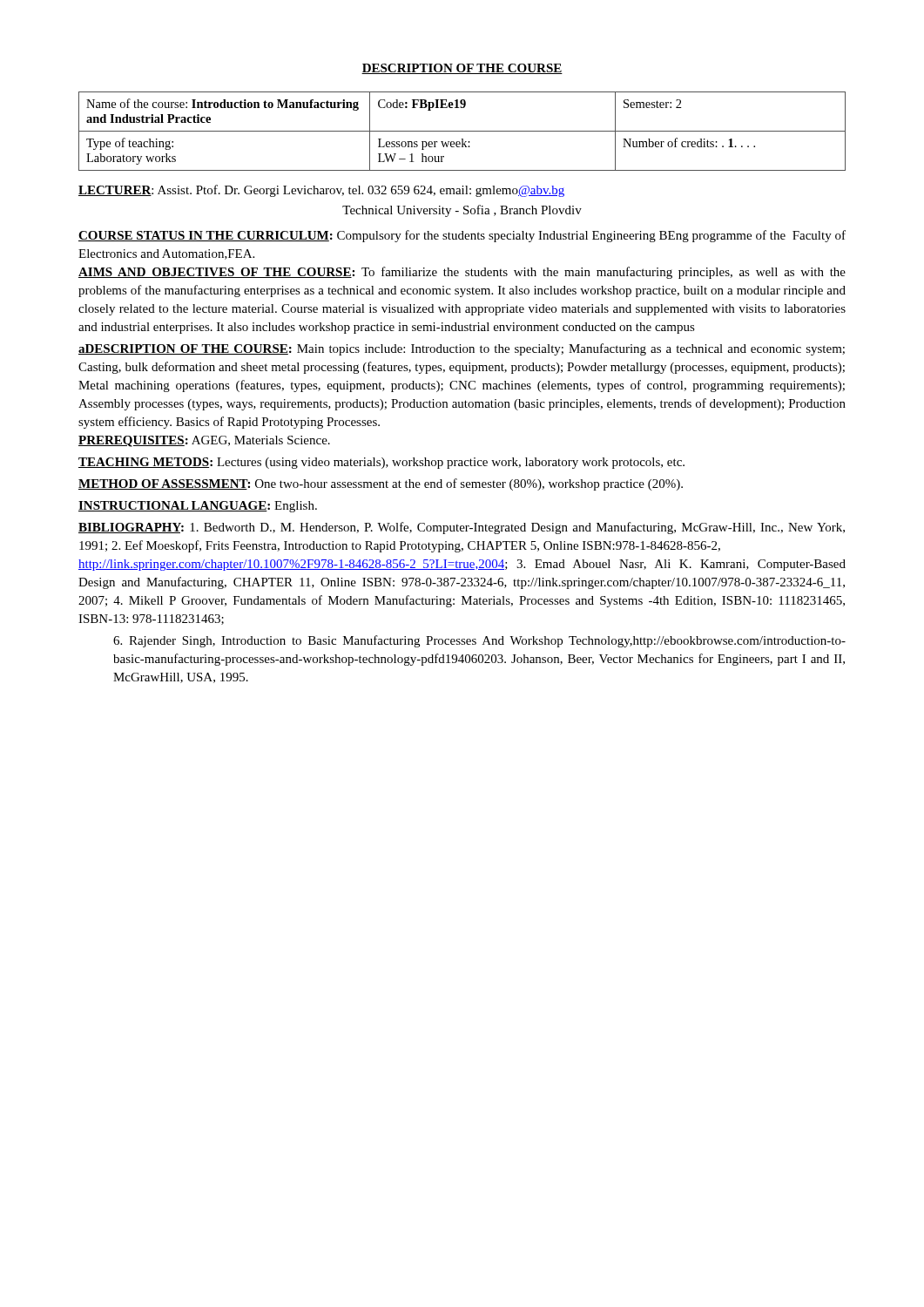
Task: Find the block on this page that starts "aDESCRIPTION OF THE COURSE: Main topics include: Introduction"
Action: pos(462,394)
